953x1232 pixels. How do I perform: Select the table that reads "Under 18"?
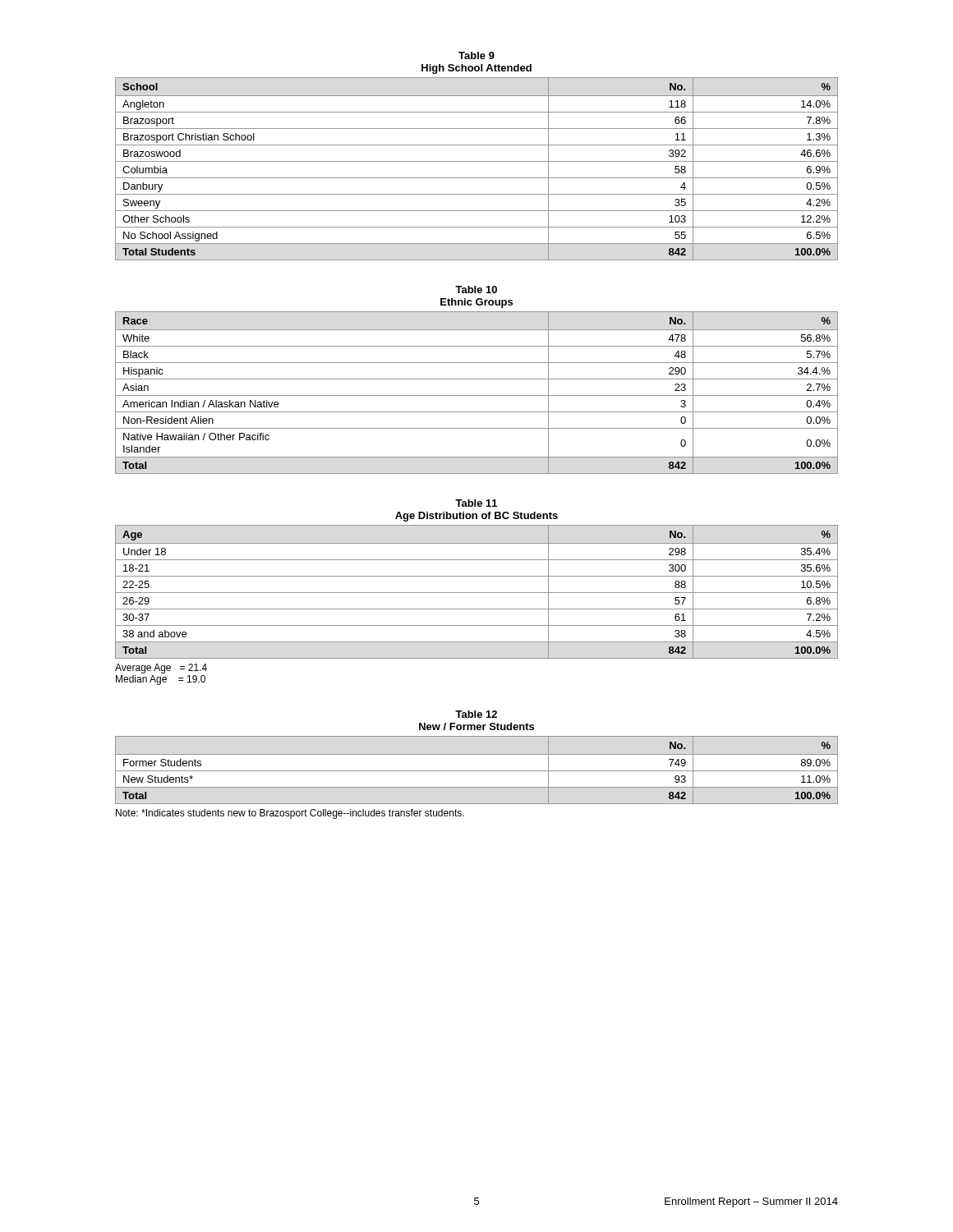pos(476,592)
